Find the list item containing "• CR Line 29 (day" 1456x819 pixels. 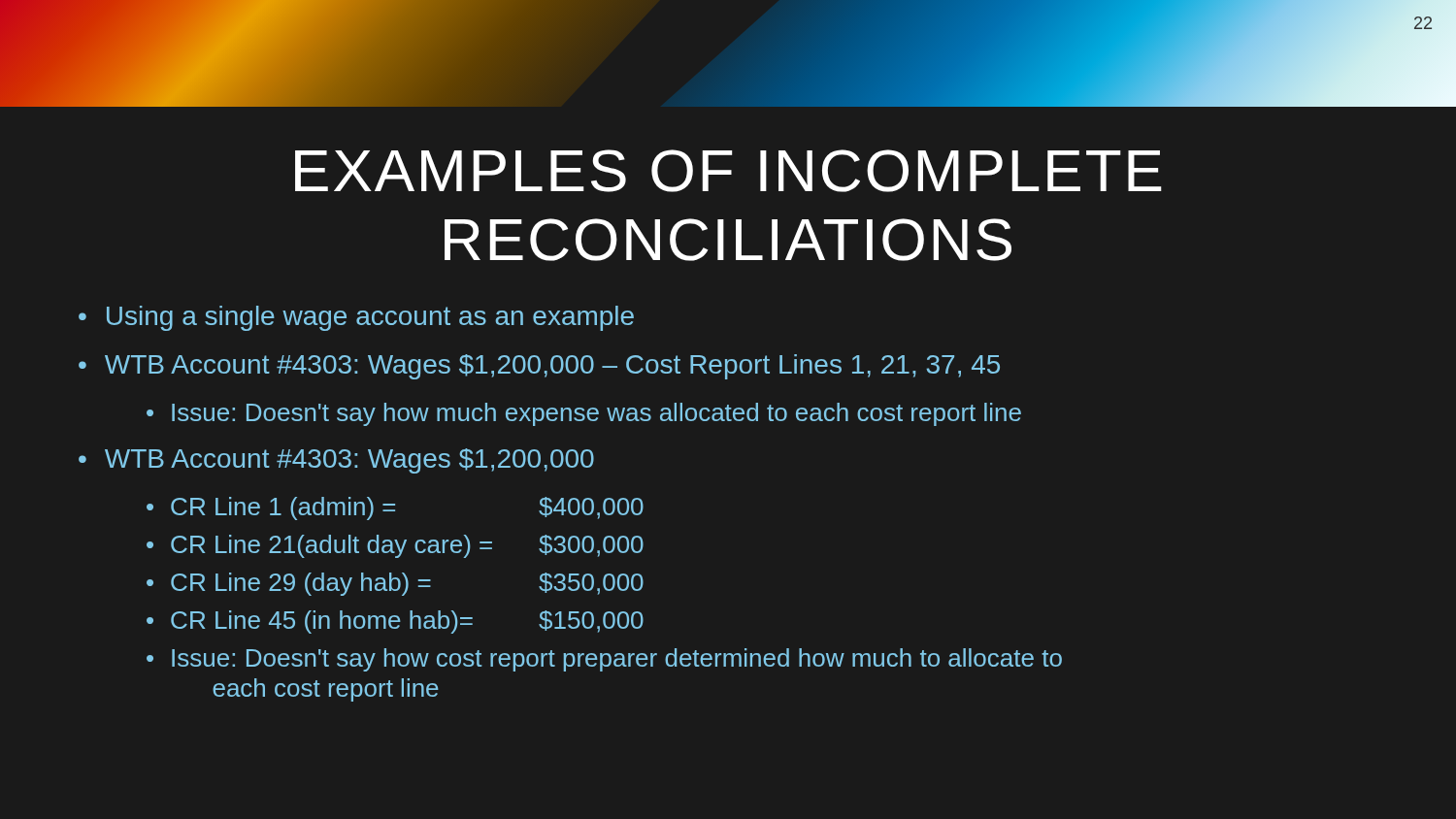pyautogui.click(x=395, y=583)
